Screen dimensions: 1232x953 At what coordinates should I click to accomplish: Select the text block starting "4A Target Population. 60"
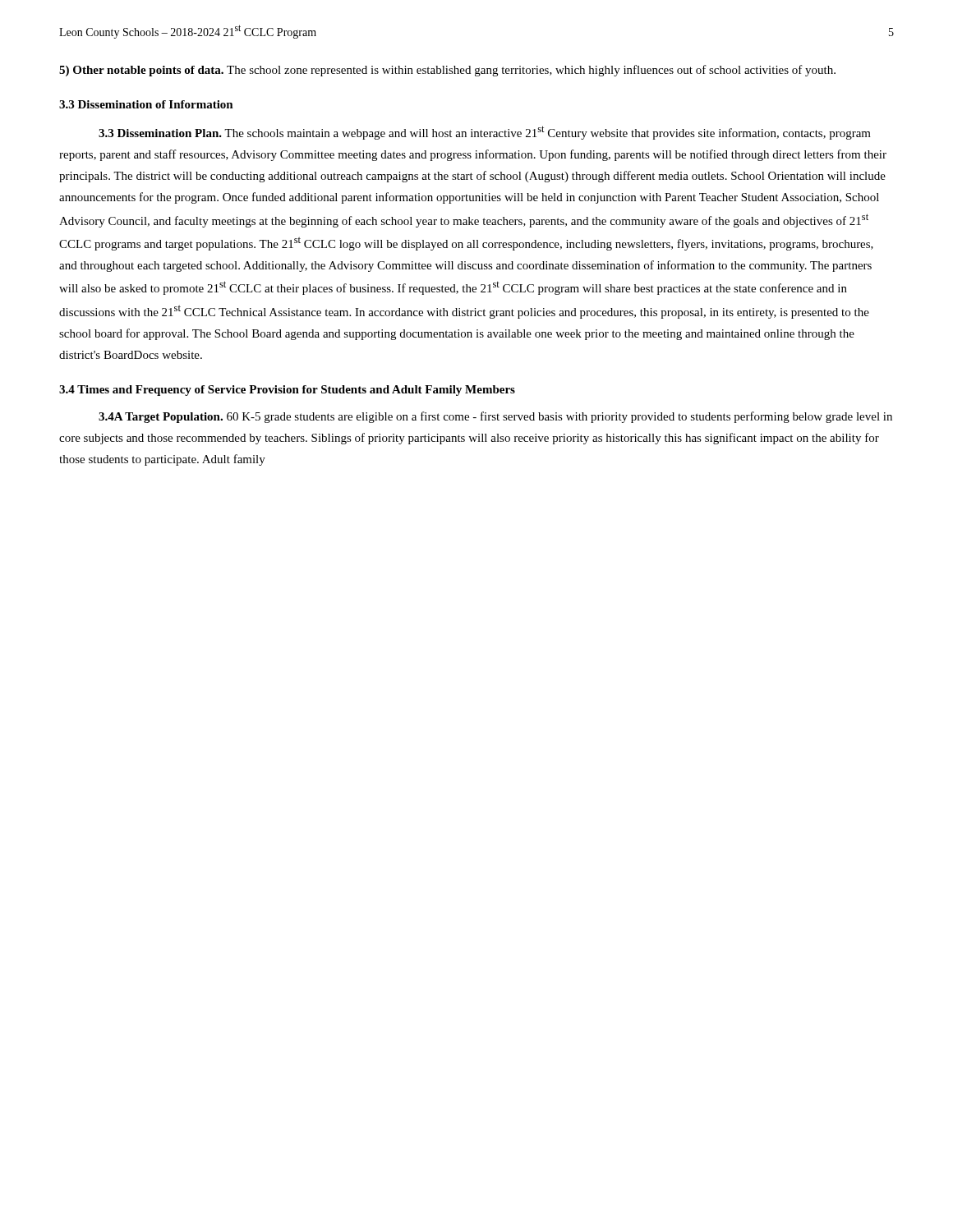pyautogui.click(x=476, y=438)
